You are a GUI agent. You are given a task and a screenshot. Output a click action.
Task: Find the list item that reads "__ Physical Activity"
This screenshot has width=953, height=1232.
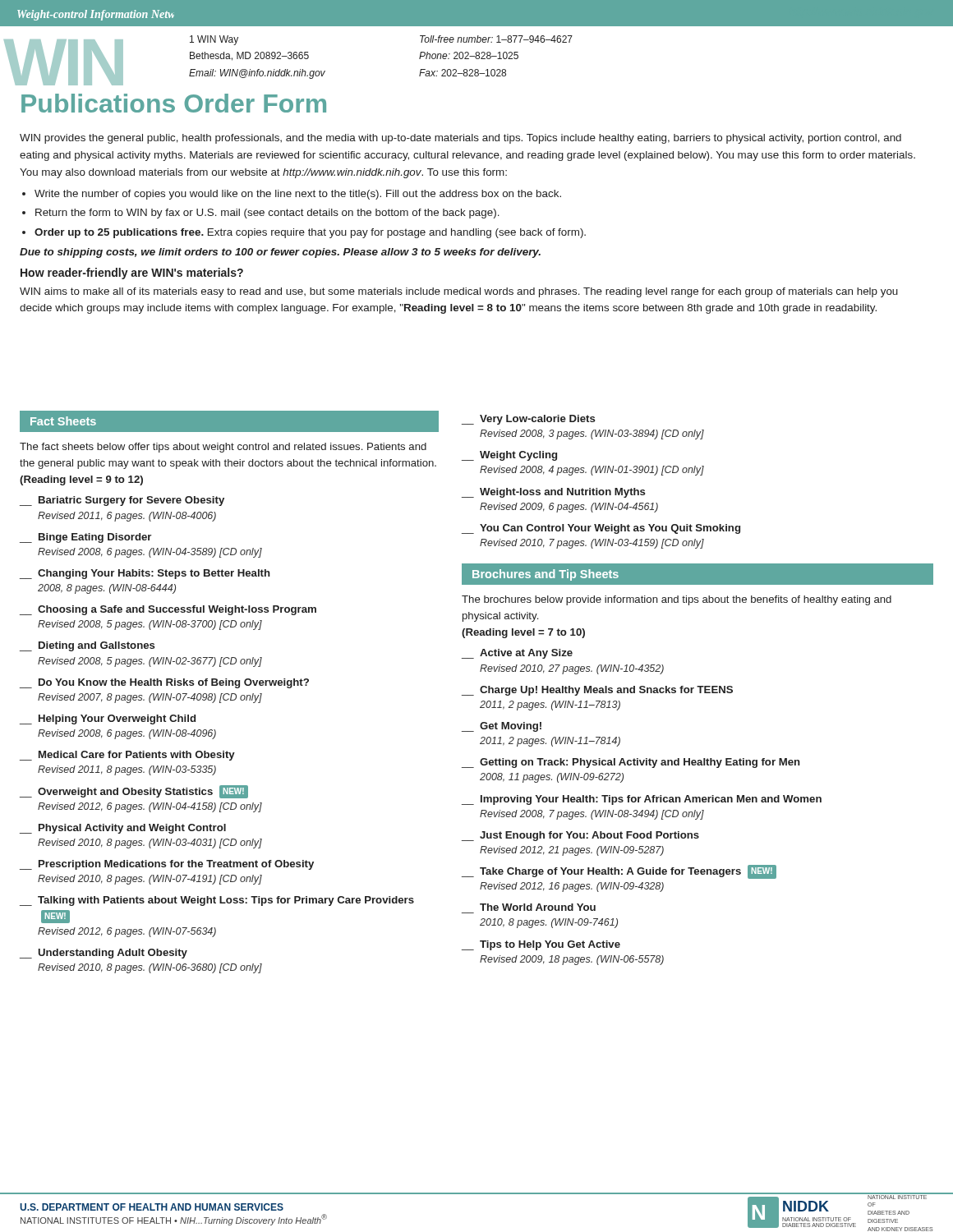tap(141, 835)
